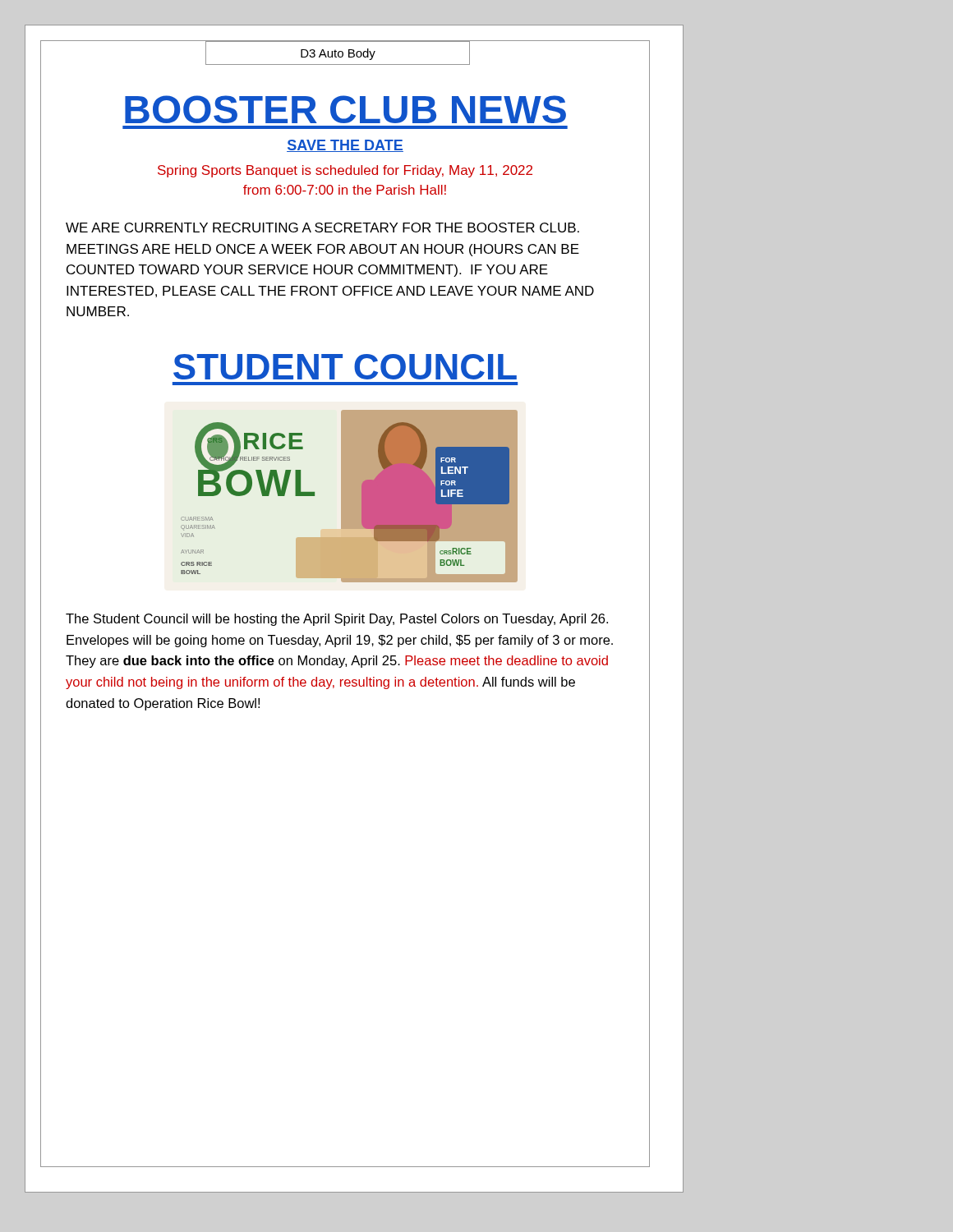Locate the text "STUDENT COUNCIL"
Image resolution: width=953 pixels, height=1232 pixels.
[345, 367]
